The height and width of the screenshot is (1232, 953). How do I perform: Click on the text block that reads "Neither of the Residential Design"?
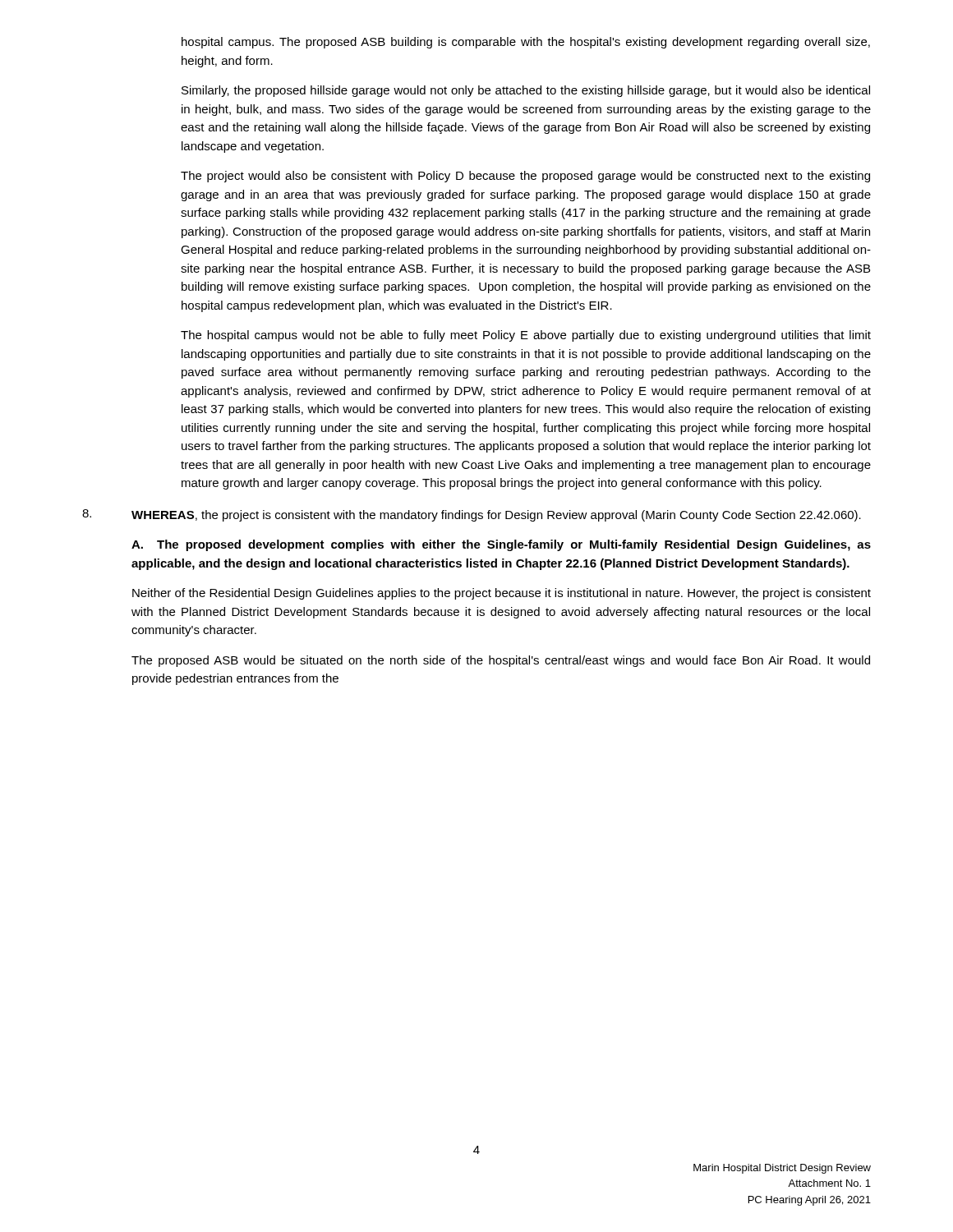[x=501, y=611]
